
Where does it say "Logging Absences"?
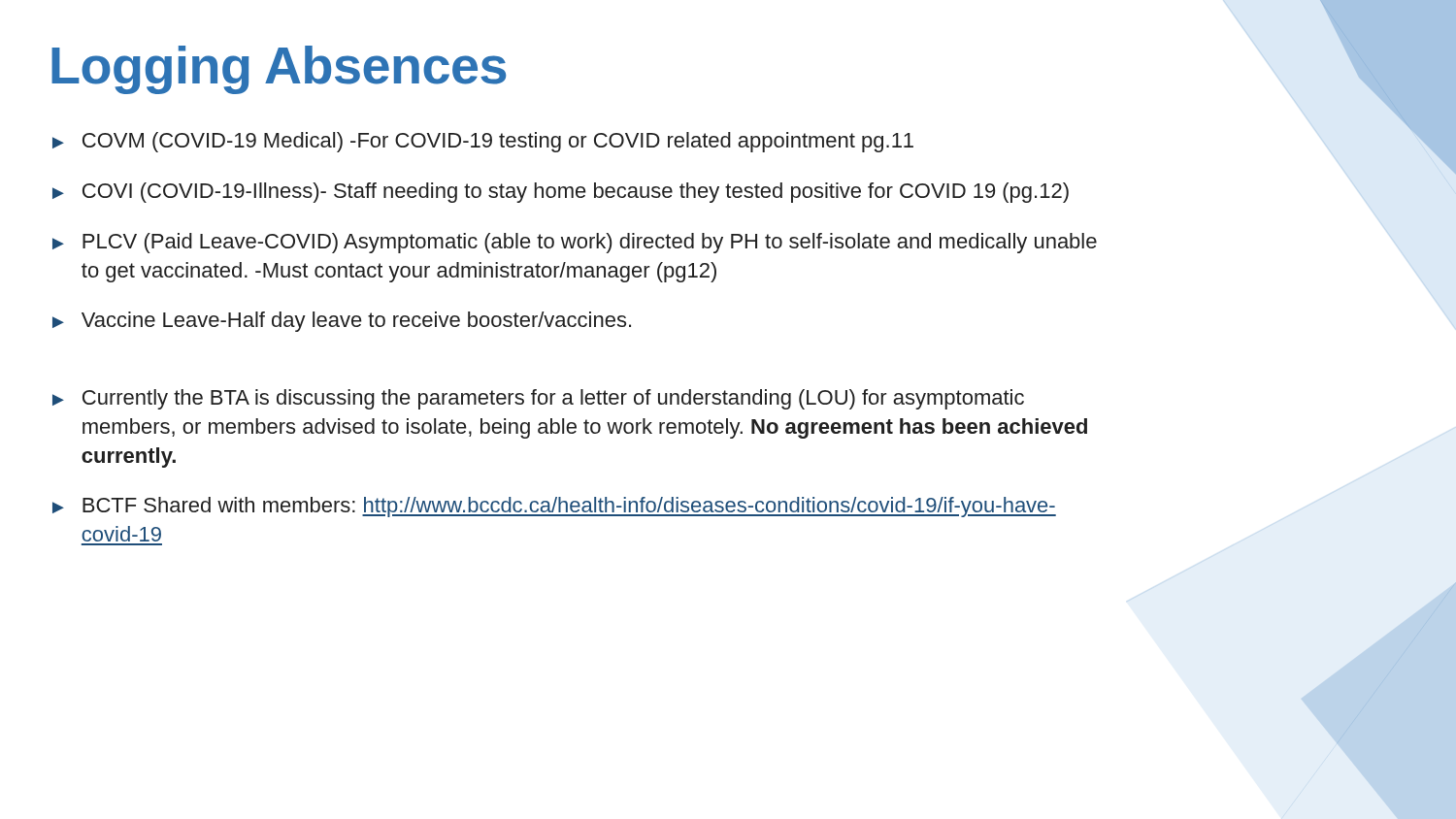pos(278,66)
